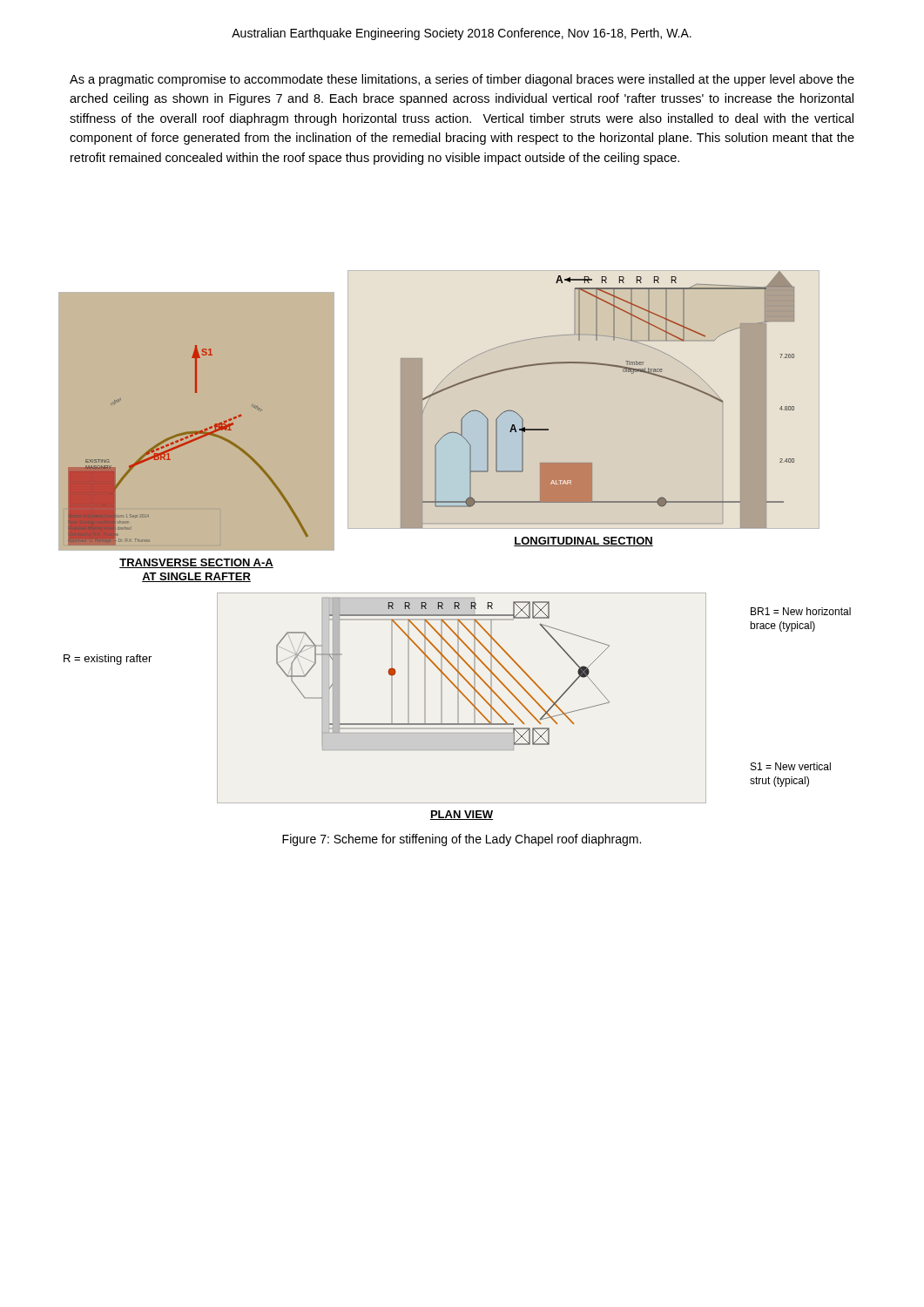The height and width of the screenshot is (1307, 924).
Task: Navigate to the block starting "BR1 = New"
Action: 801,618
